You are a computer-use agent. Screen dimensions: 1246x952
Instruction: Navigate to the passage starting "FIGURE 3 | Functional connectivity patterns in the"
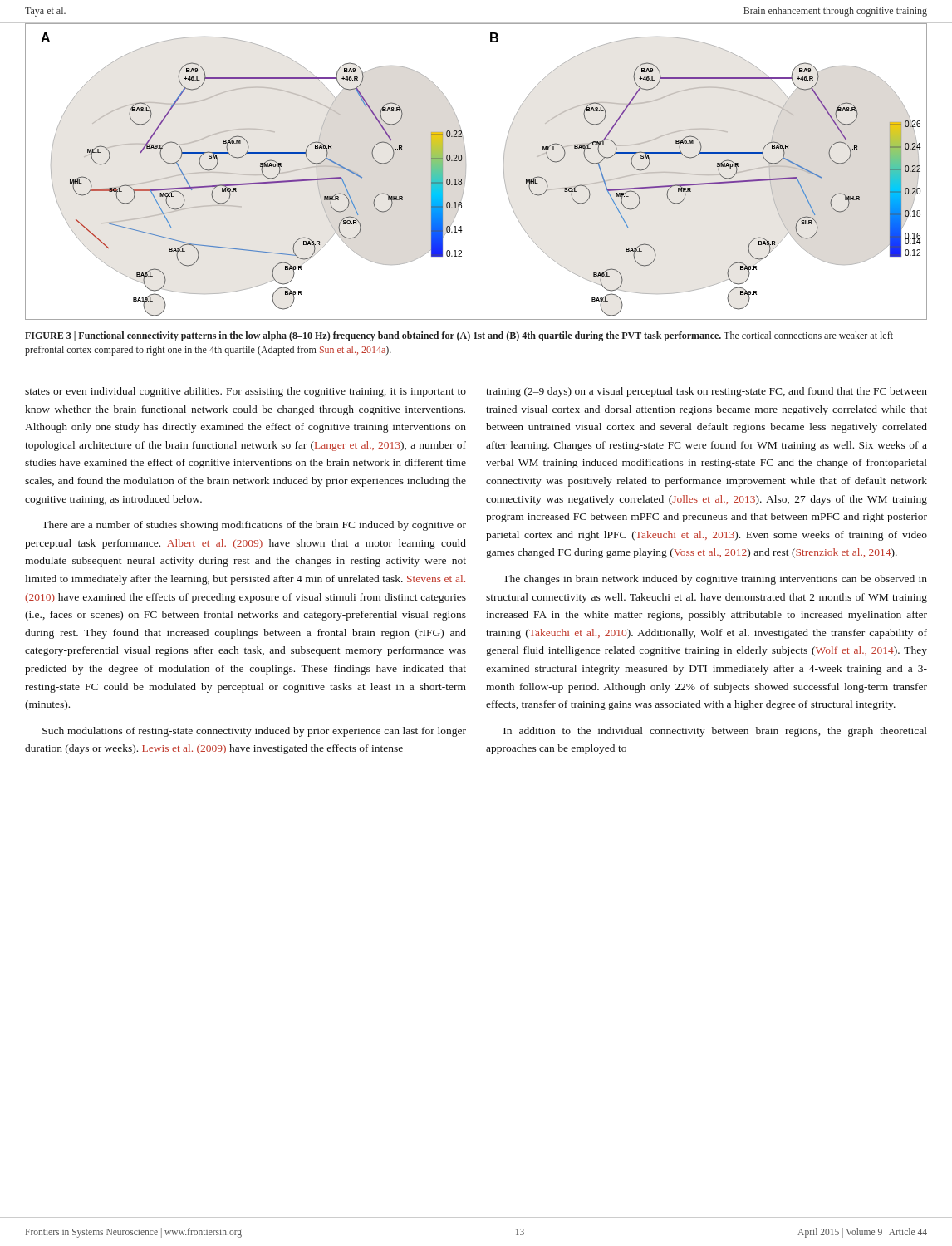pos(459,343)
